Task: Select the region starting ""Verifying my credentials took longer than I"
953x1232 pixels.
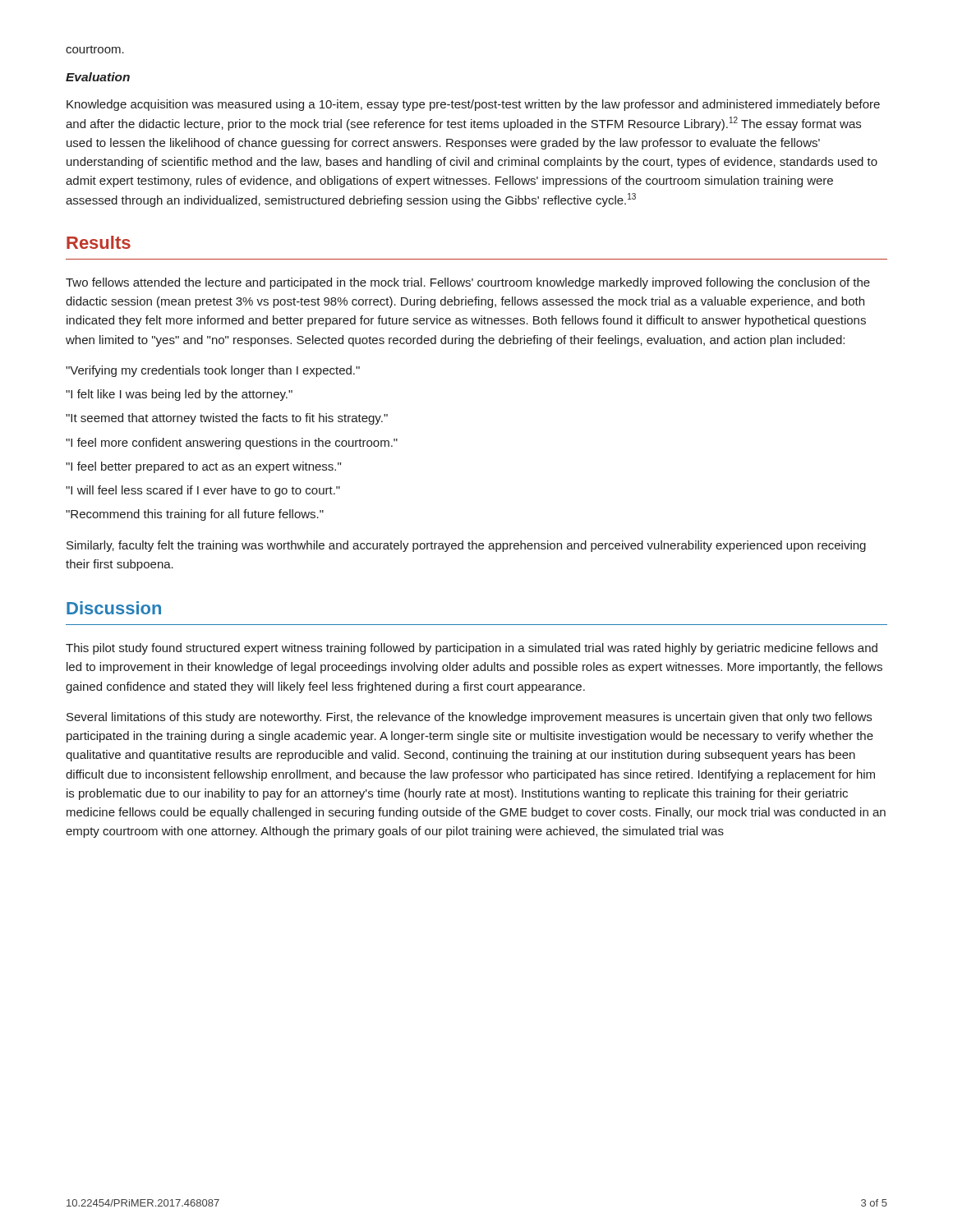Action: click(213, 370)
